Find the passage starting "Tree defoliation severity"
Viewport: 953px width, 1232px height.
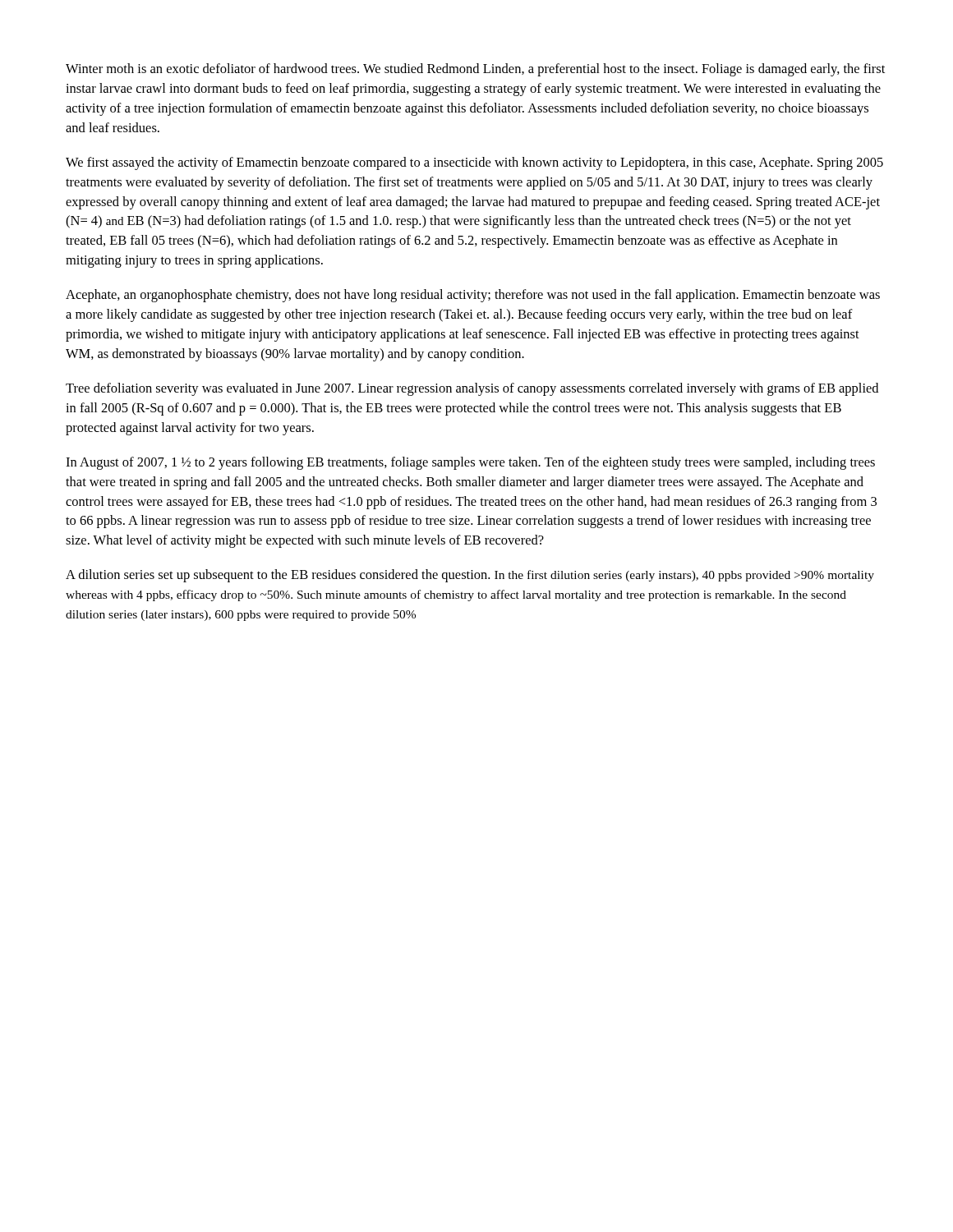[472, 408]
